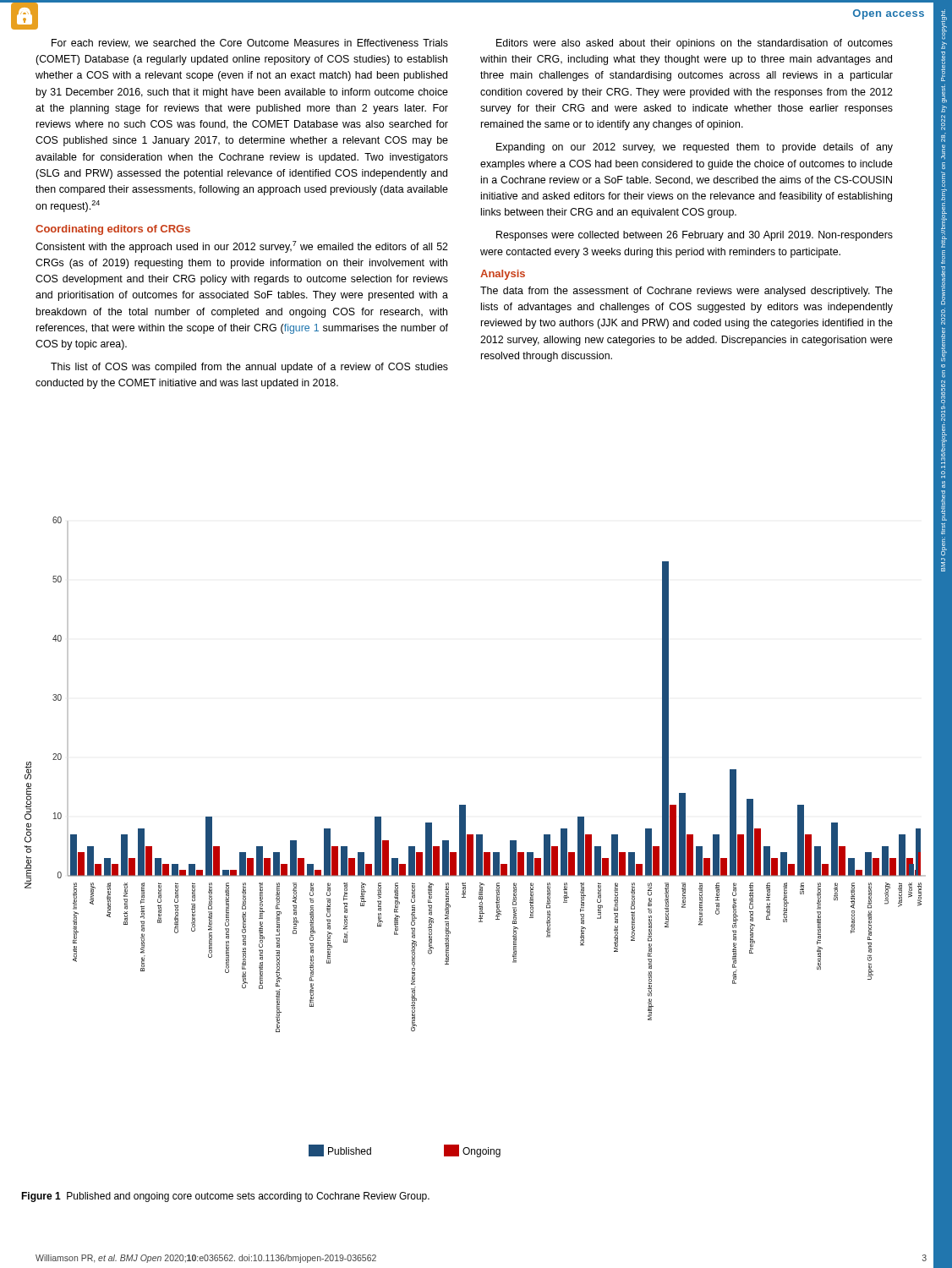Locate the text block containing "Consistent with the"
Screen dimensions: 1268x952
point(242,315)
